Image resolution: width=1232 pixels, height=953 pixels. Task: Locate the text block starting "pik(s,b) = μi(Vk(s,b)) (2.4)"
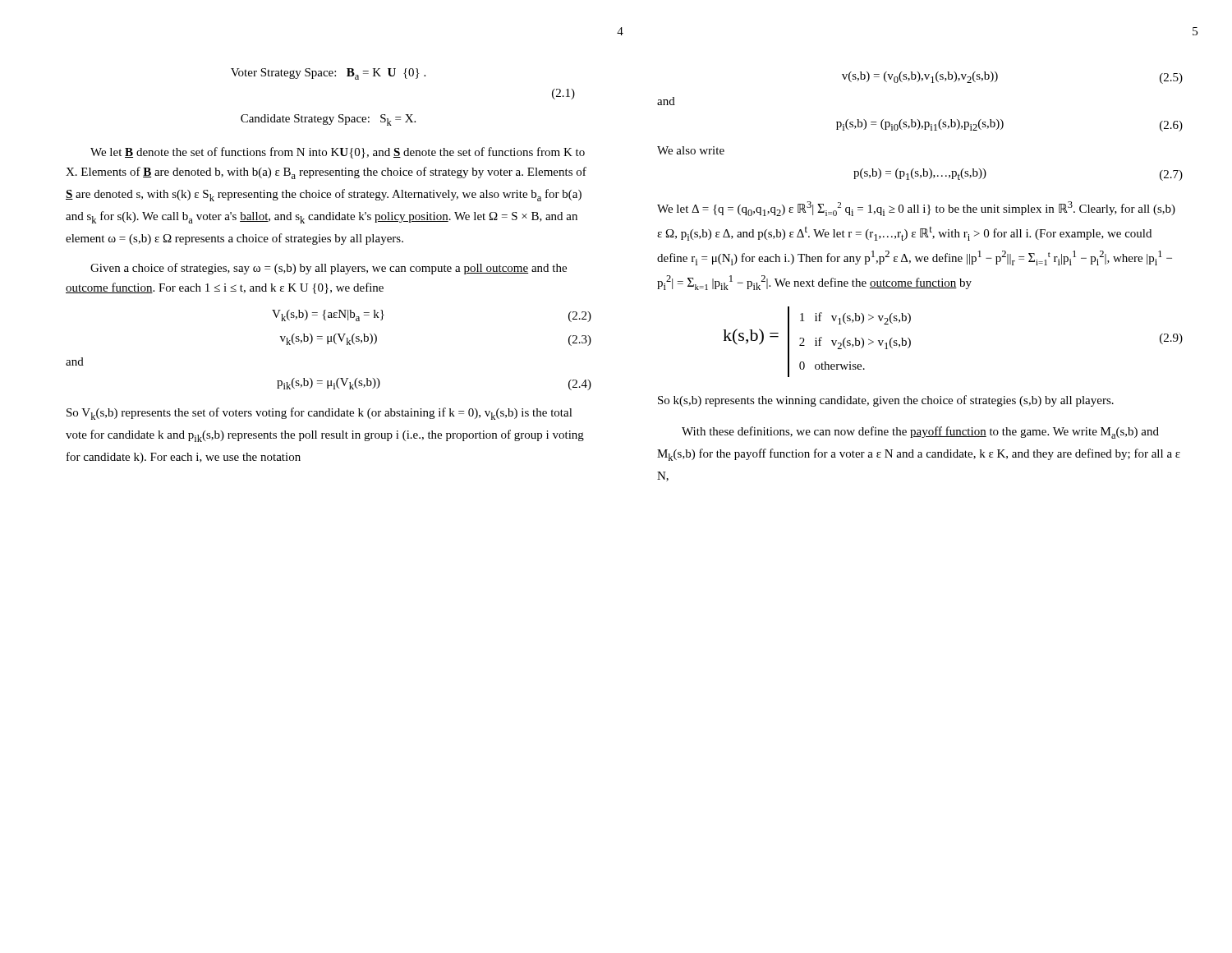329,384
